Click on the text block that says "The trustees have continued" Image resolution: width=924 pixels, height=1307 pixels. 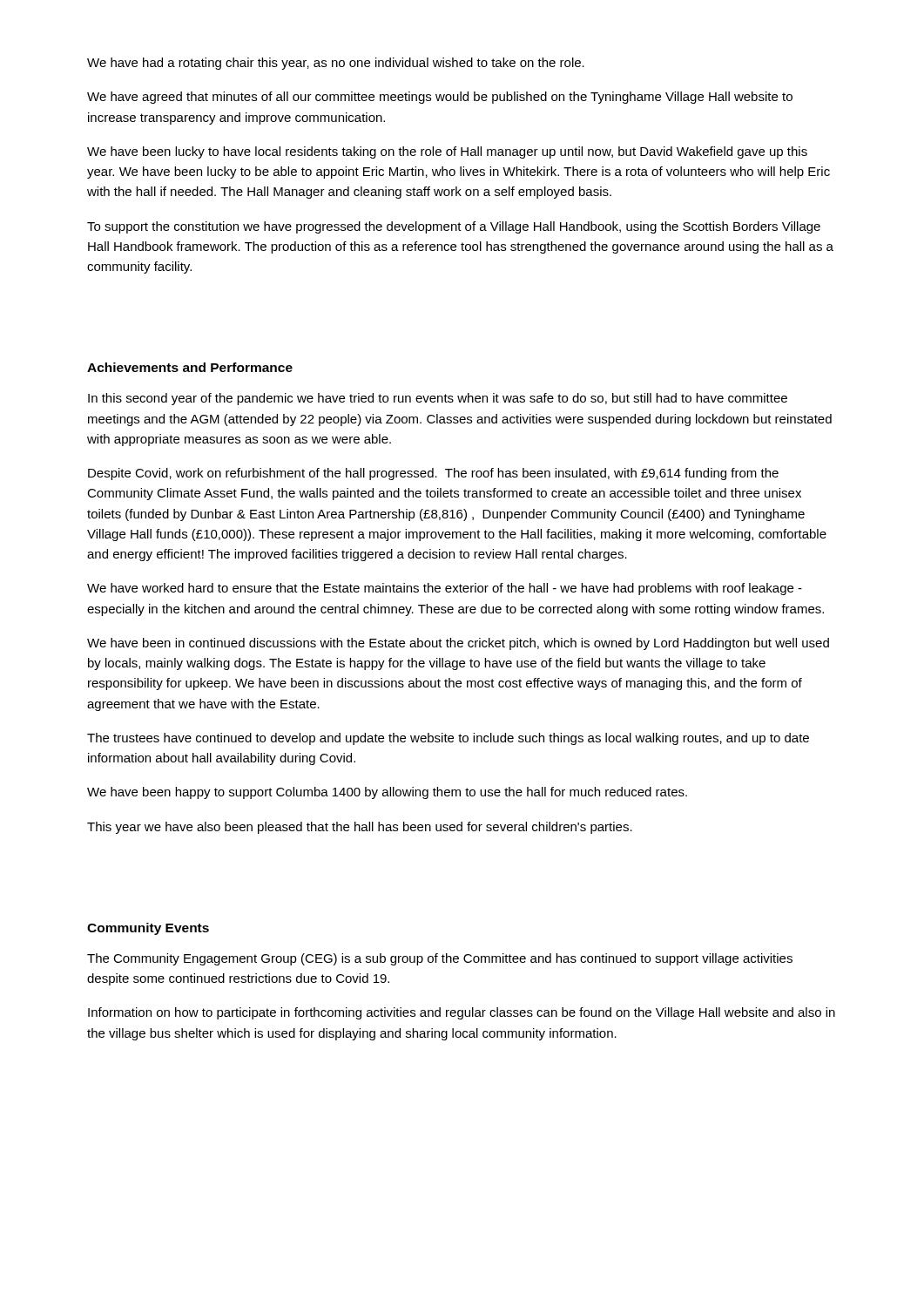448,747
